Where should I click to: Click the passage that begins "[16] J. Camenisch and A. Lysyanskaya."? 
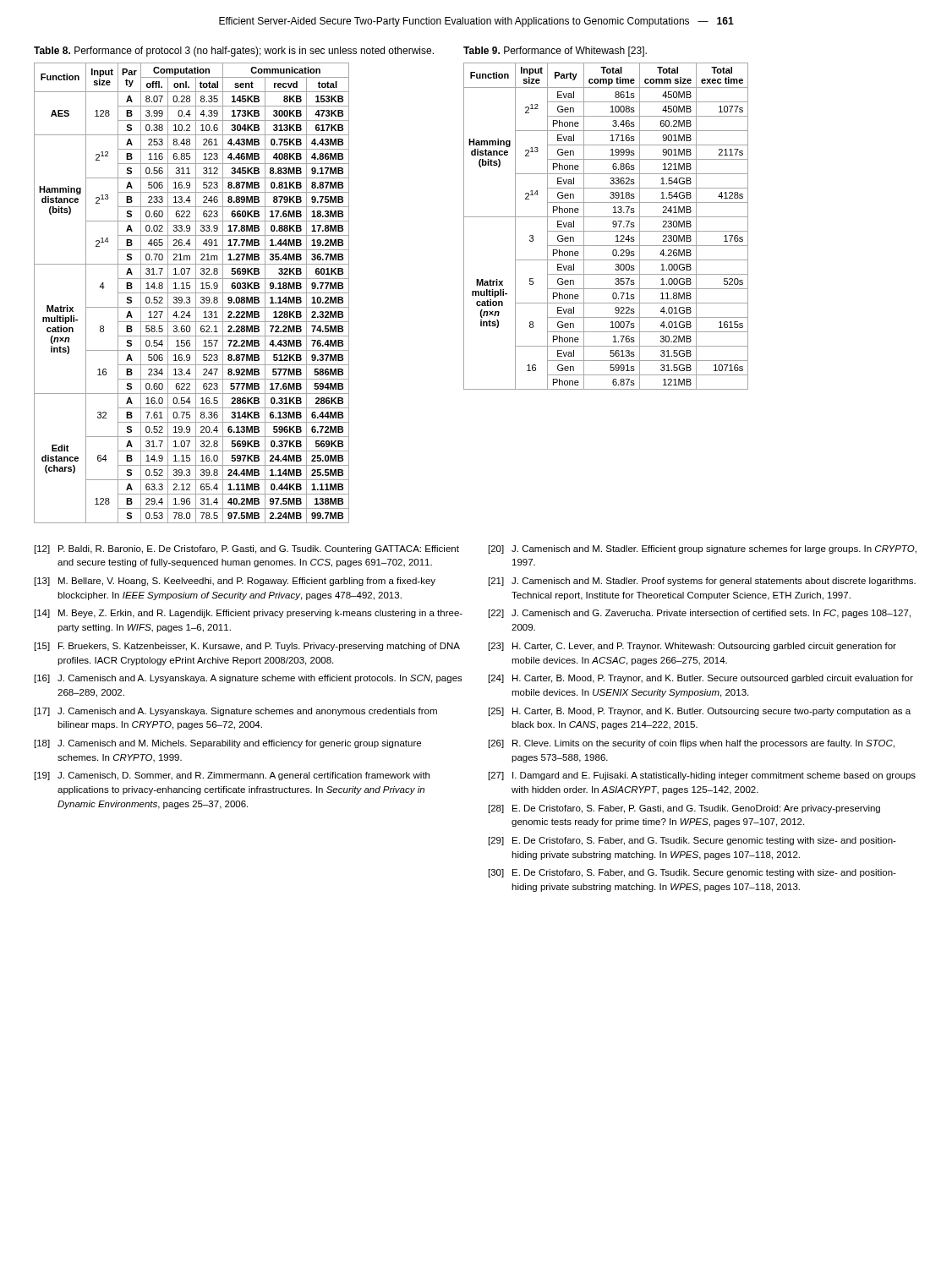click(249, 685)
